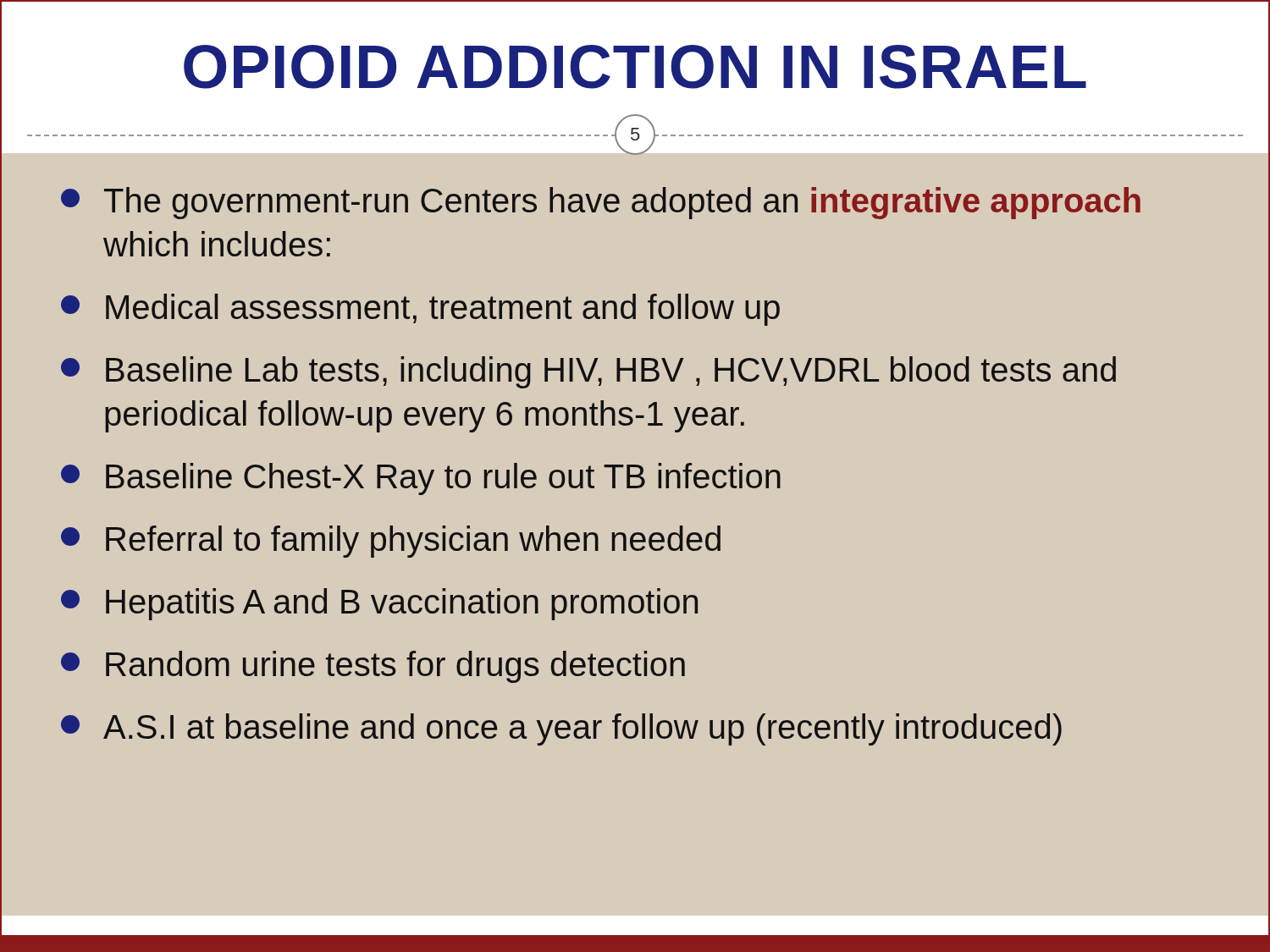Where does it say "Random urine tests for drugs detection"?

(x=635, y=664)
